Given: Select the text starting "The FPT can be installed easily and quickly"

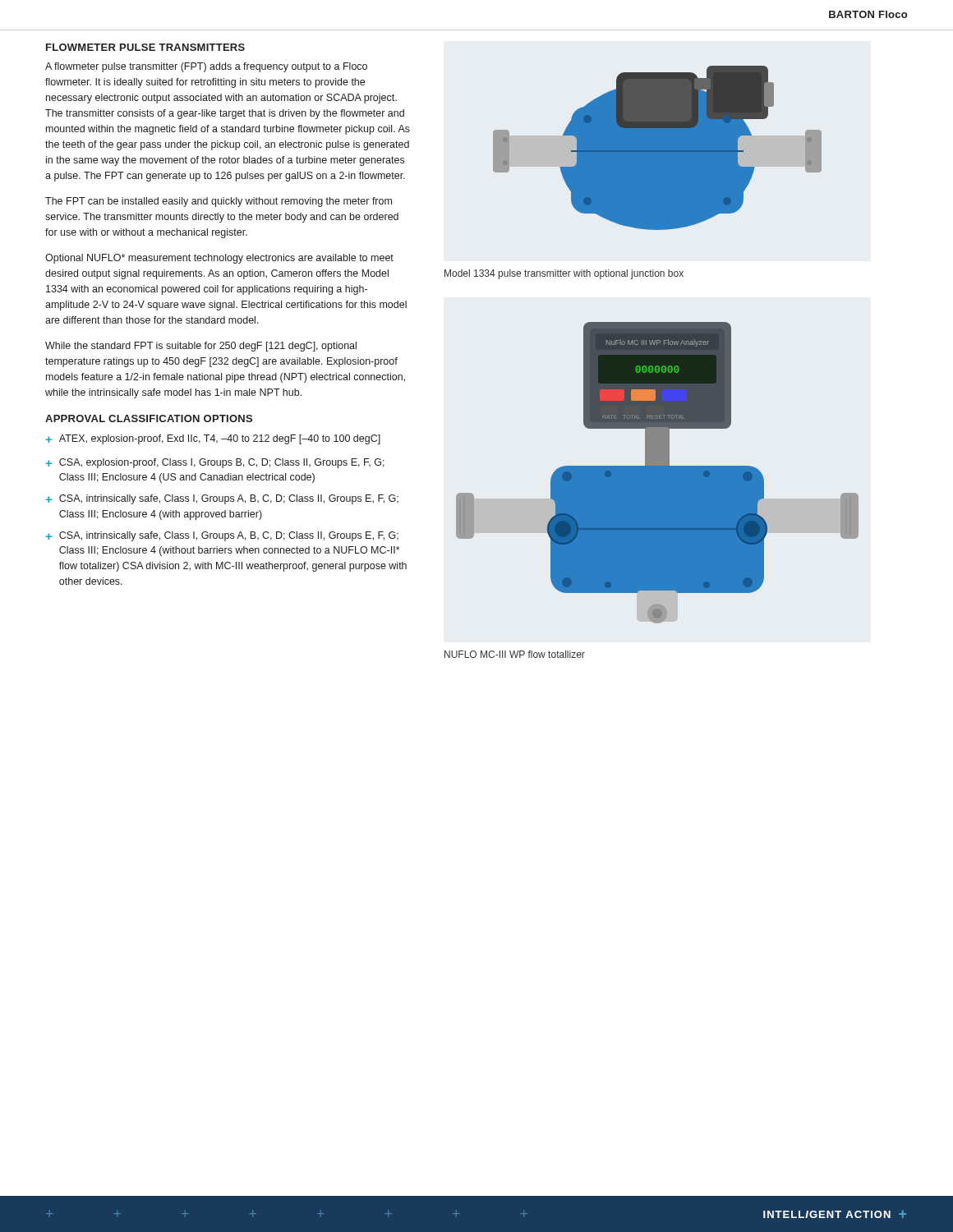Looking at the screenshot, I should point(222,217).
